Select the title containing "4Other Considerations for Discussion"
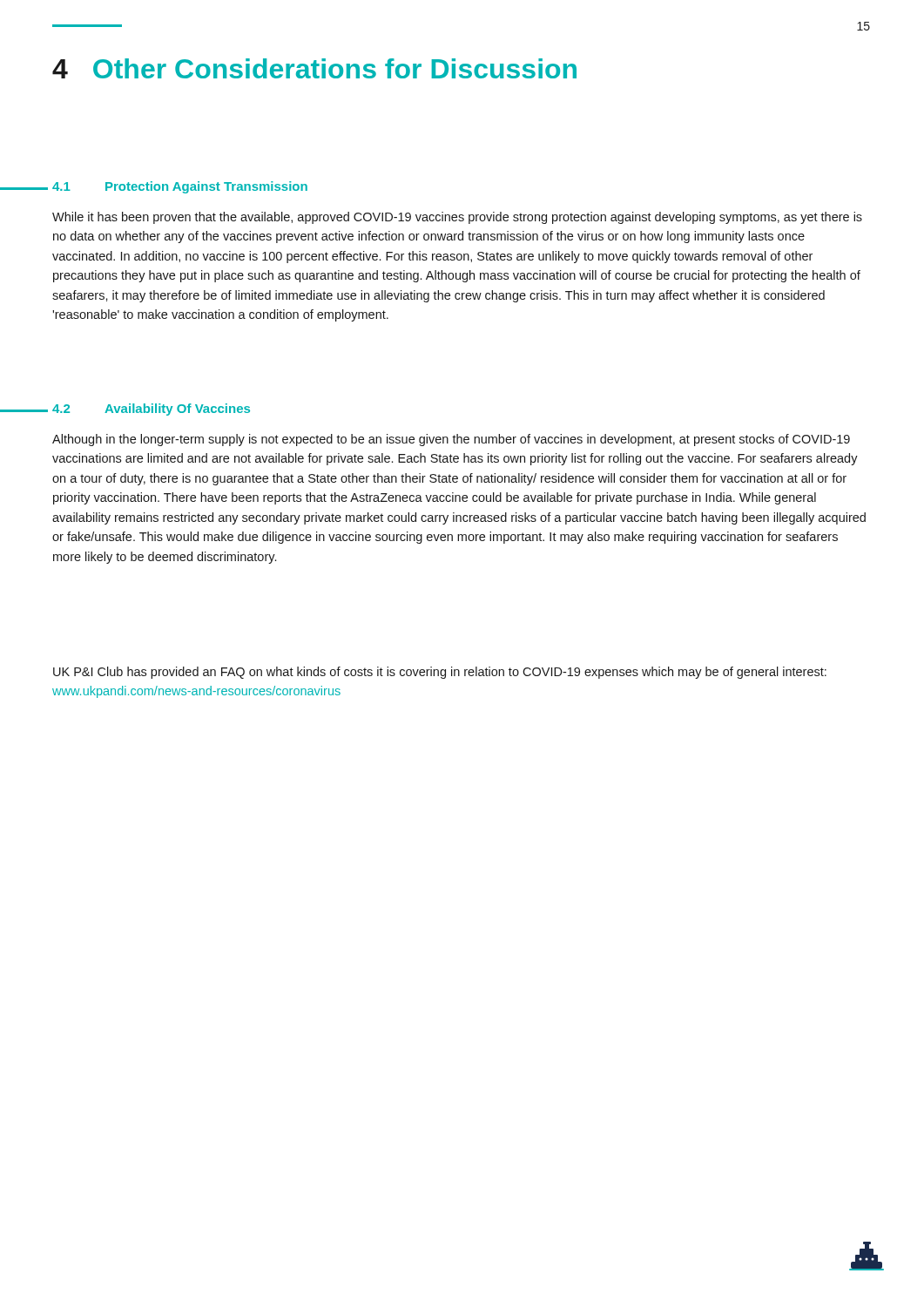Viewport: 924px width, 1307px height. click(x=315, y=69)
